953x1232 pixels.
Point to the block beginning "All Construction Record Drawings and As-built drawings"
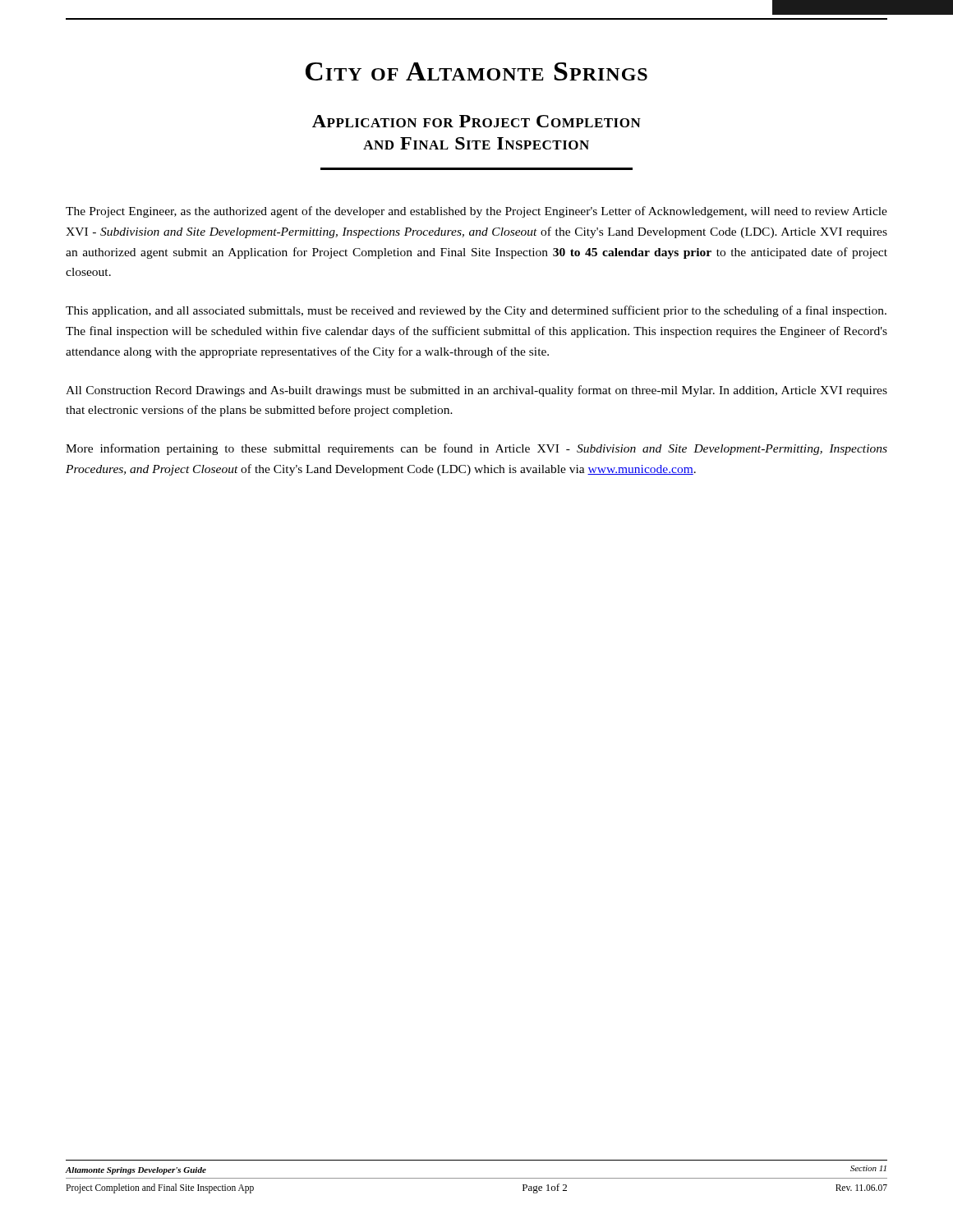(476, 400)
